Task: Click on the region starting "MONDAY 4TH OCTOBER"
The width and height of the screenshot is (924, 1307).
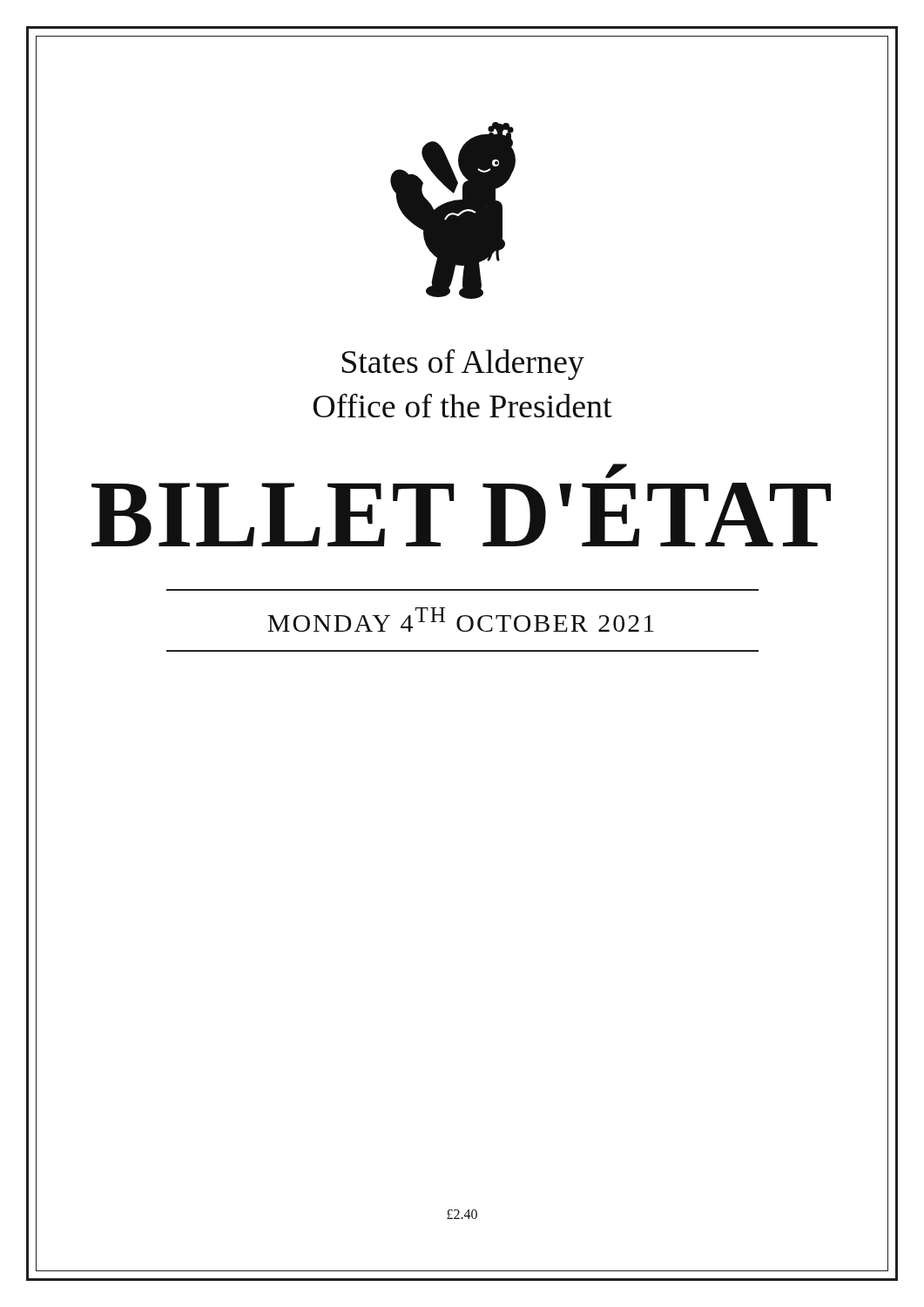Action: (462, 620)
